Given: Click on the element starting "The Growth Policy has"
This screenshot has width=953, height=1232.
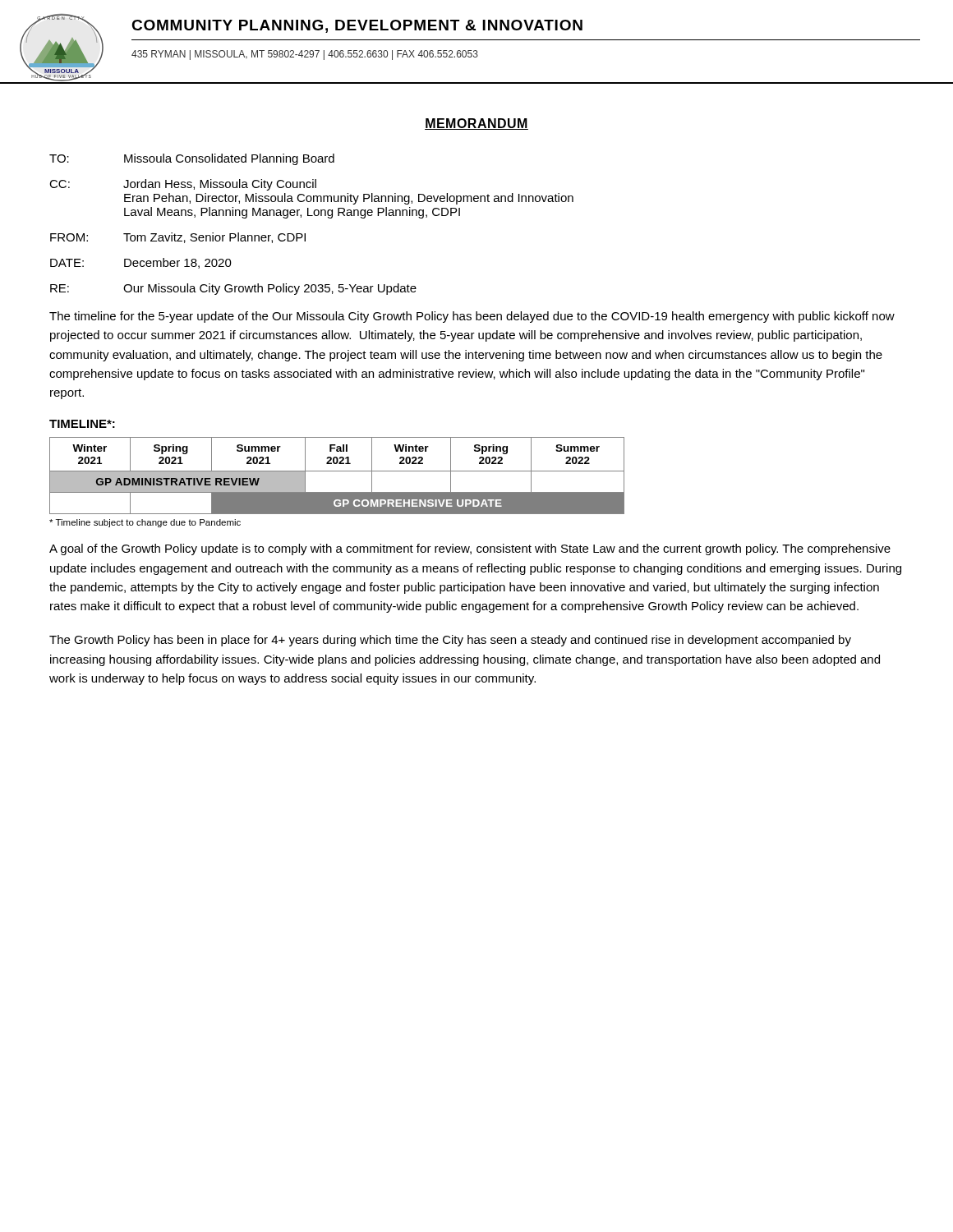Looking at the screenshot, I should [465, 659].
